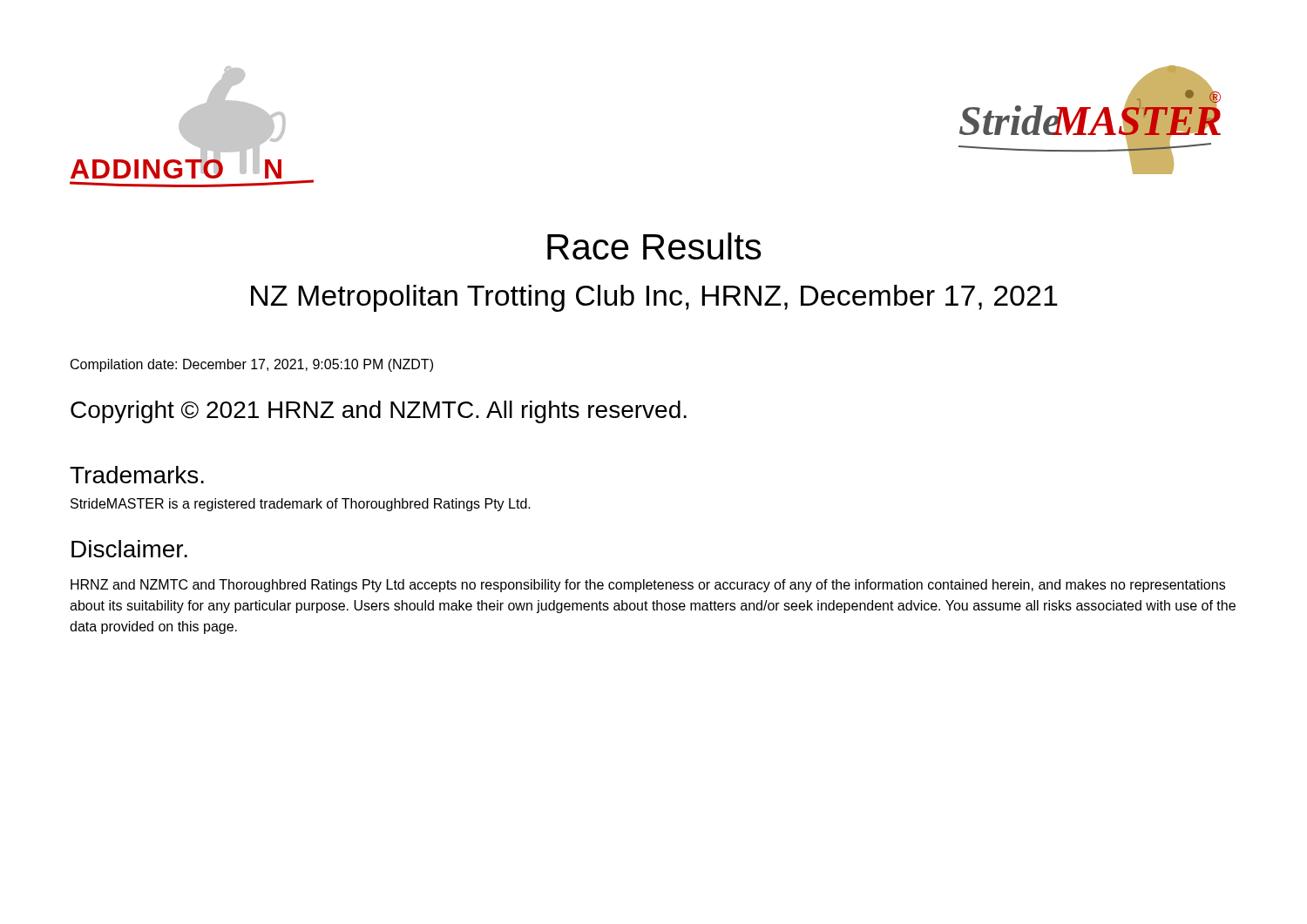Click on the passage starting "NZ Metropolitan Trotting Club Inc, HRNZ,"

654,295
